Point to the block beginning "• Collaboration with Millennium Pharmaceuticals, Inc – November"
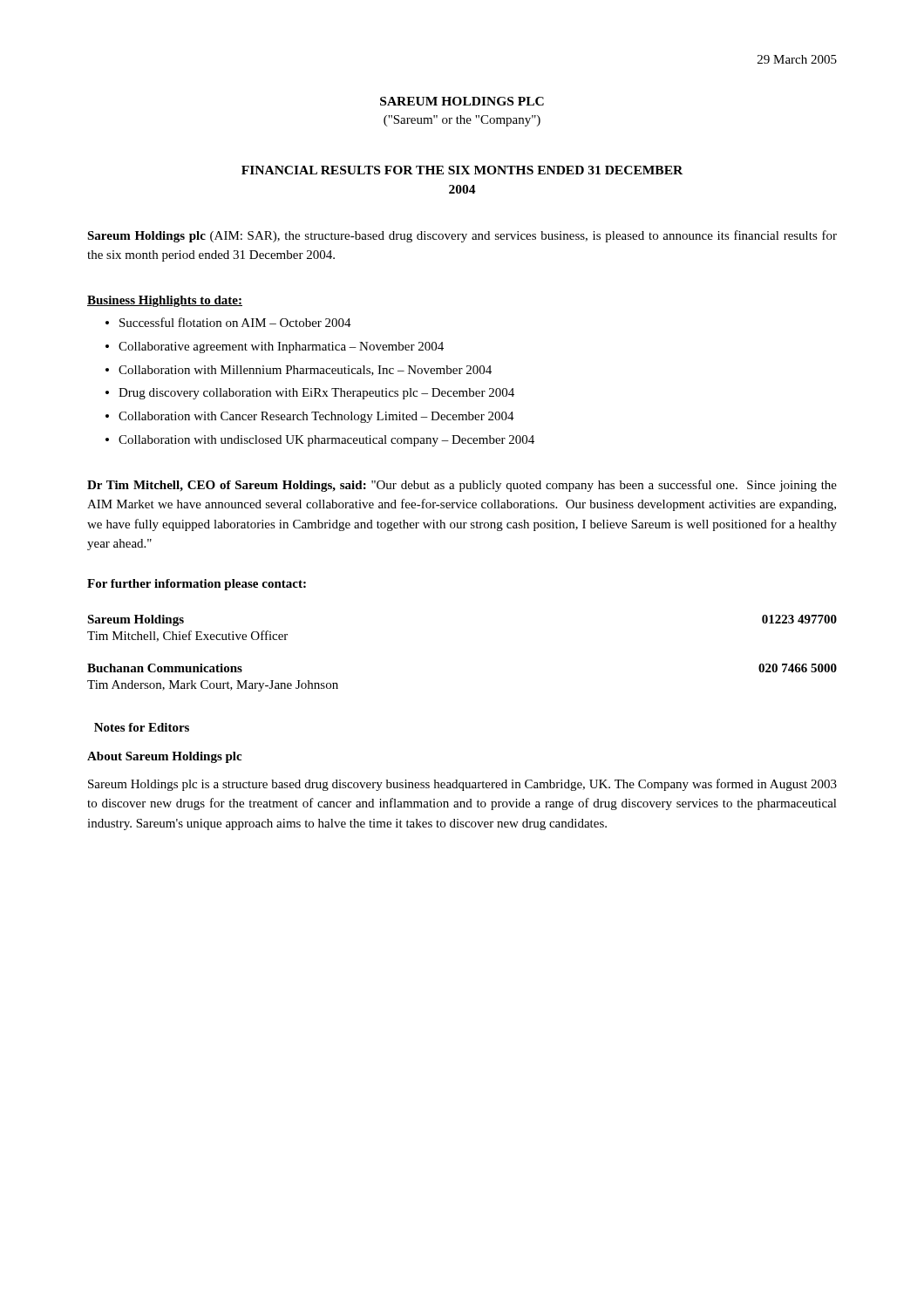The image size is (924, 1308). point(298,370)
